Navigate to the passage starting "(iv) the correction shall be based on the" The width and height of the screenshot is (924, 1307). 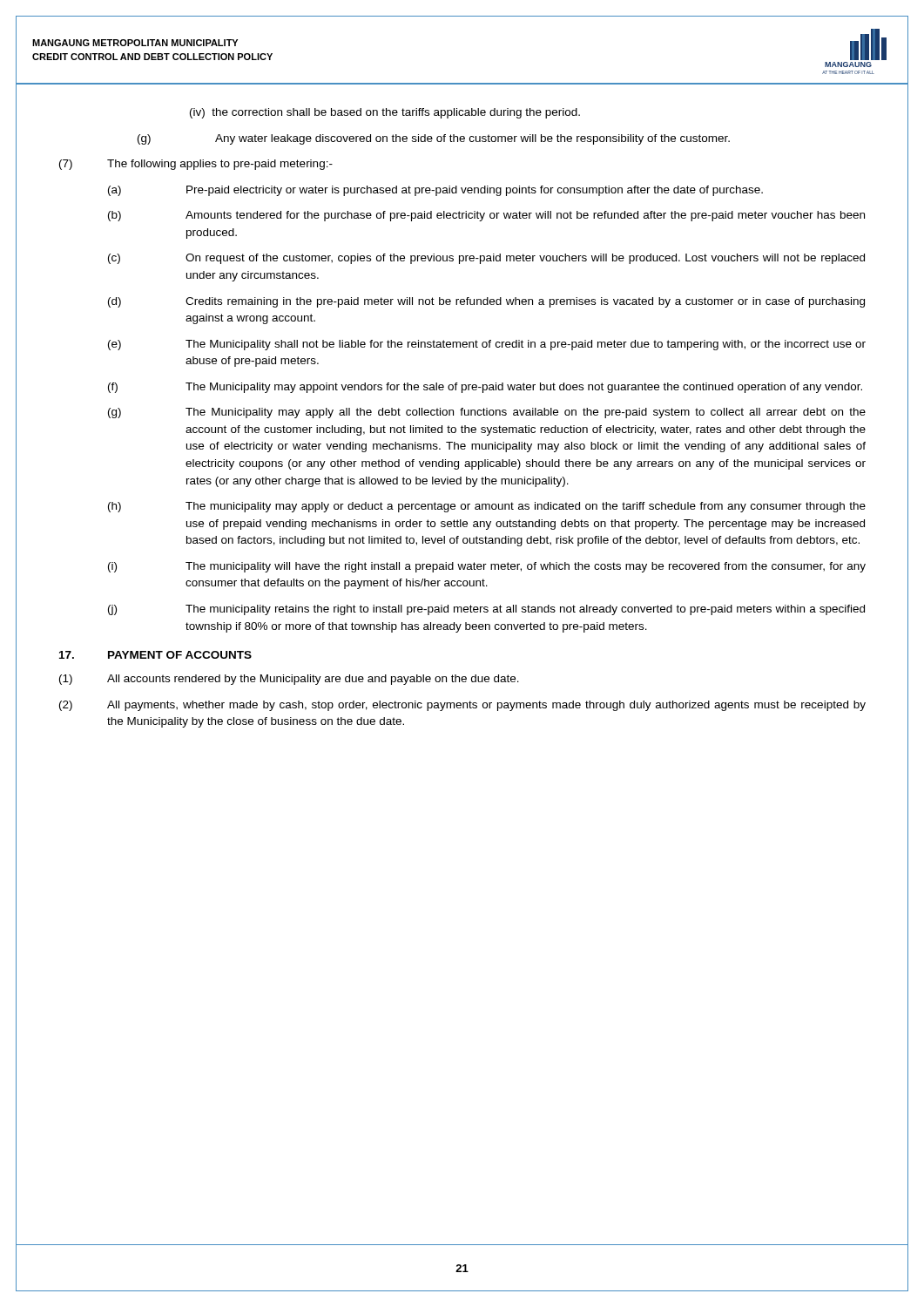point(527,112)
